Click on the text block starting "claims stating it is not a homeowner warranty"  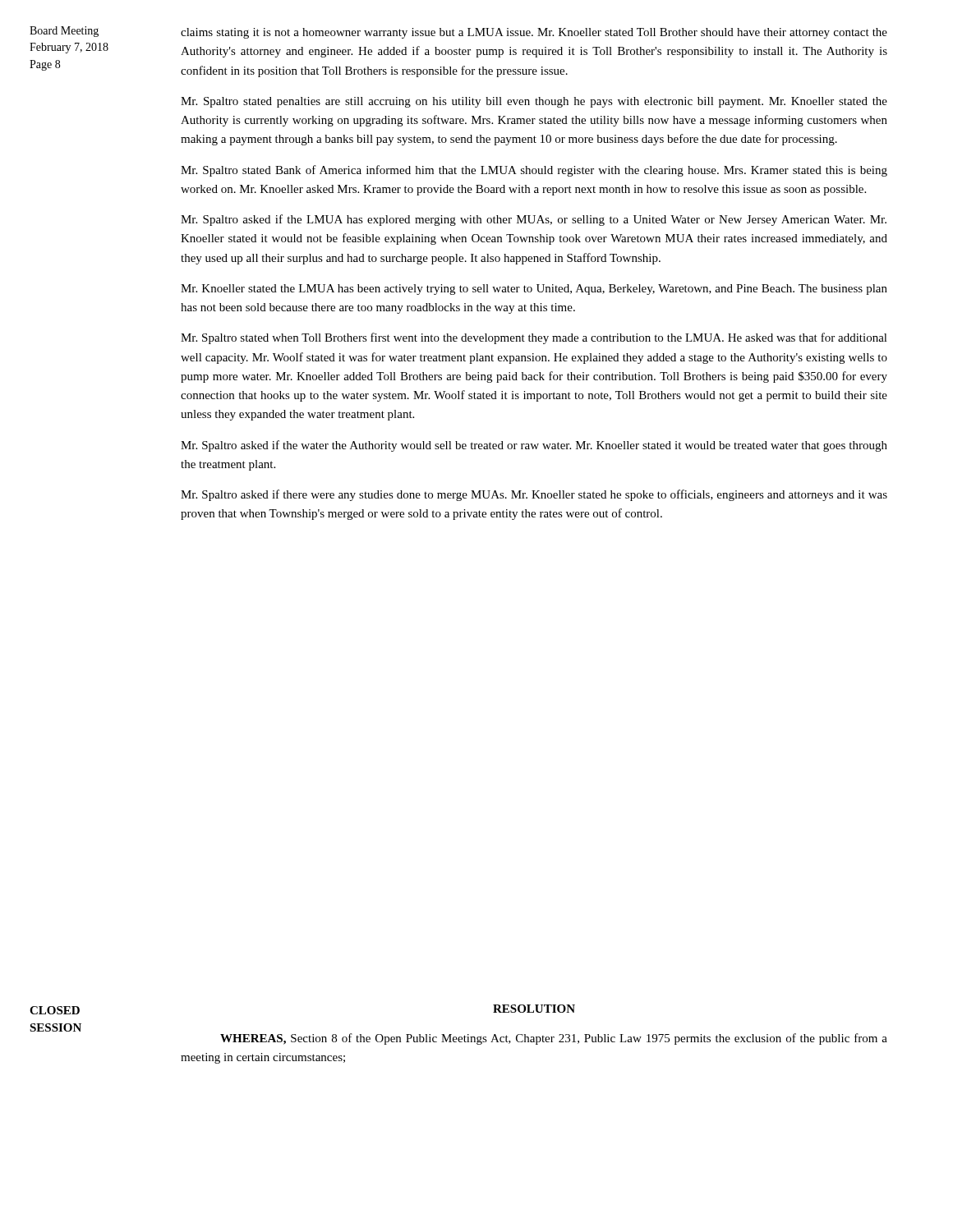pyautogui.click(x=534, y=51)
